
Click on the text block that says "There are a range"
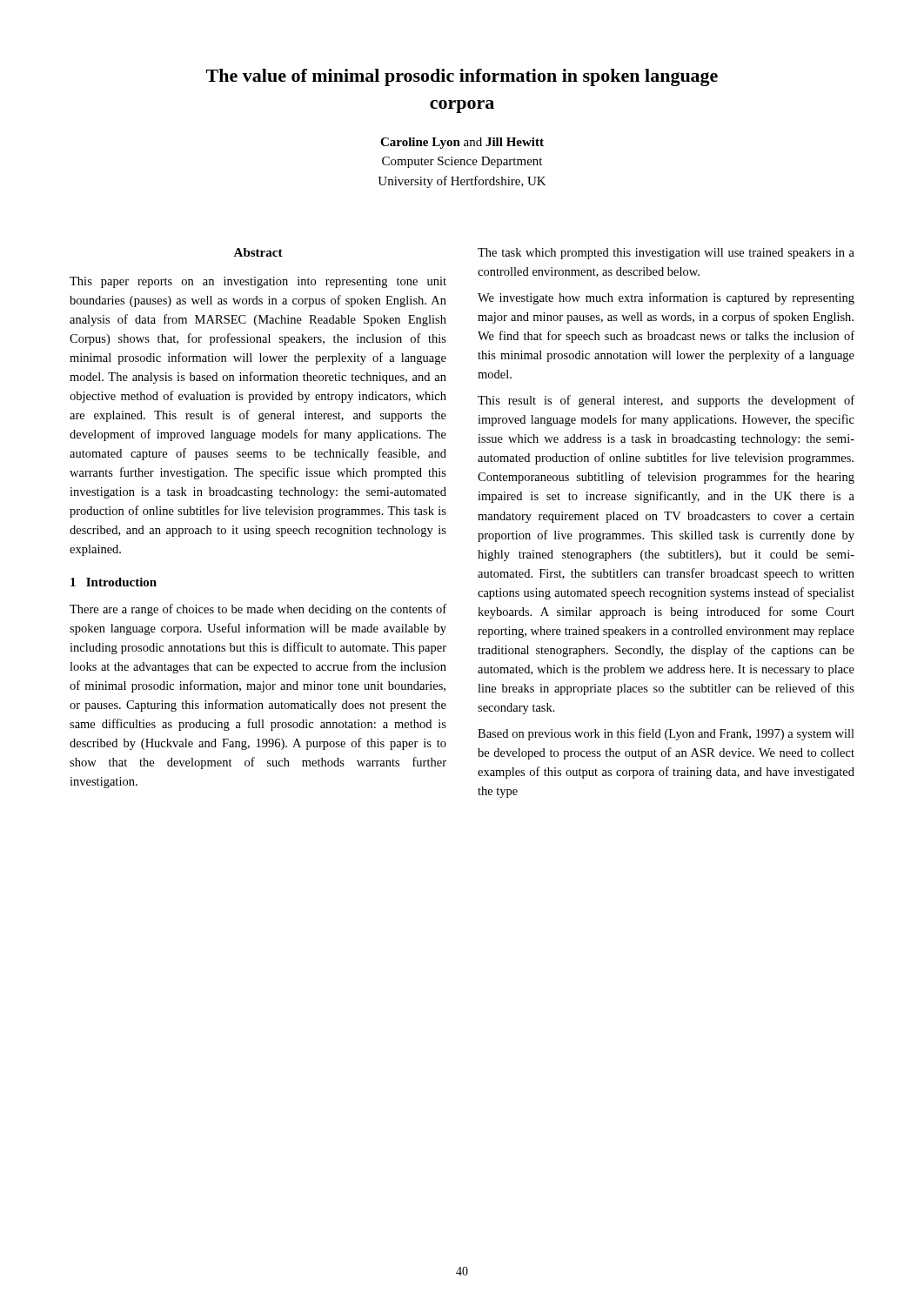258,695
